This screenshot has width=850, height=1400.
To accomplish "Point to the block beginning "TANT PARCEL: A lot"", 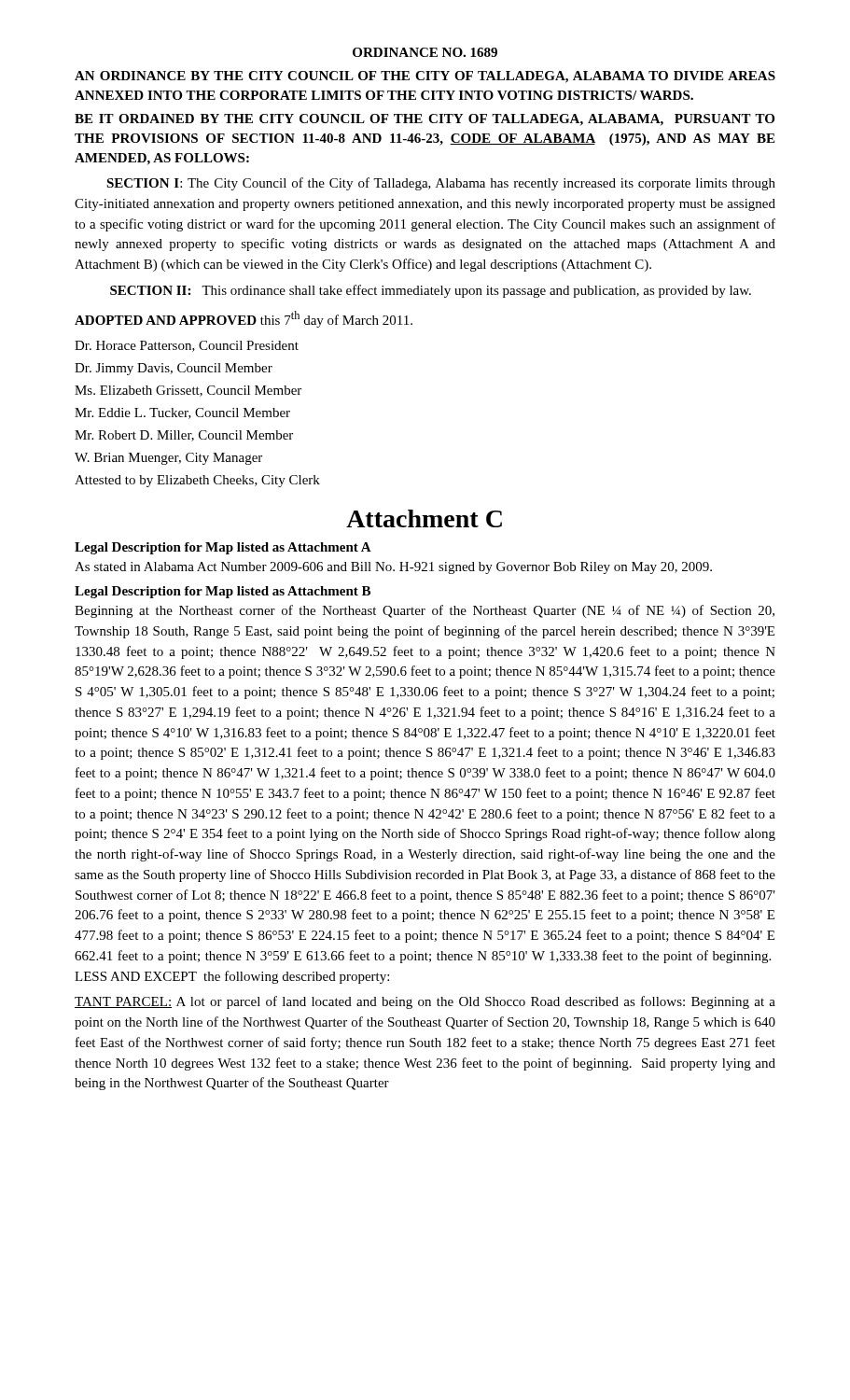I will 425,1042.
